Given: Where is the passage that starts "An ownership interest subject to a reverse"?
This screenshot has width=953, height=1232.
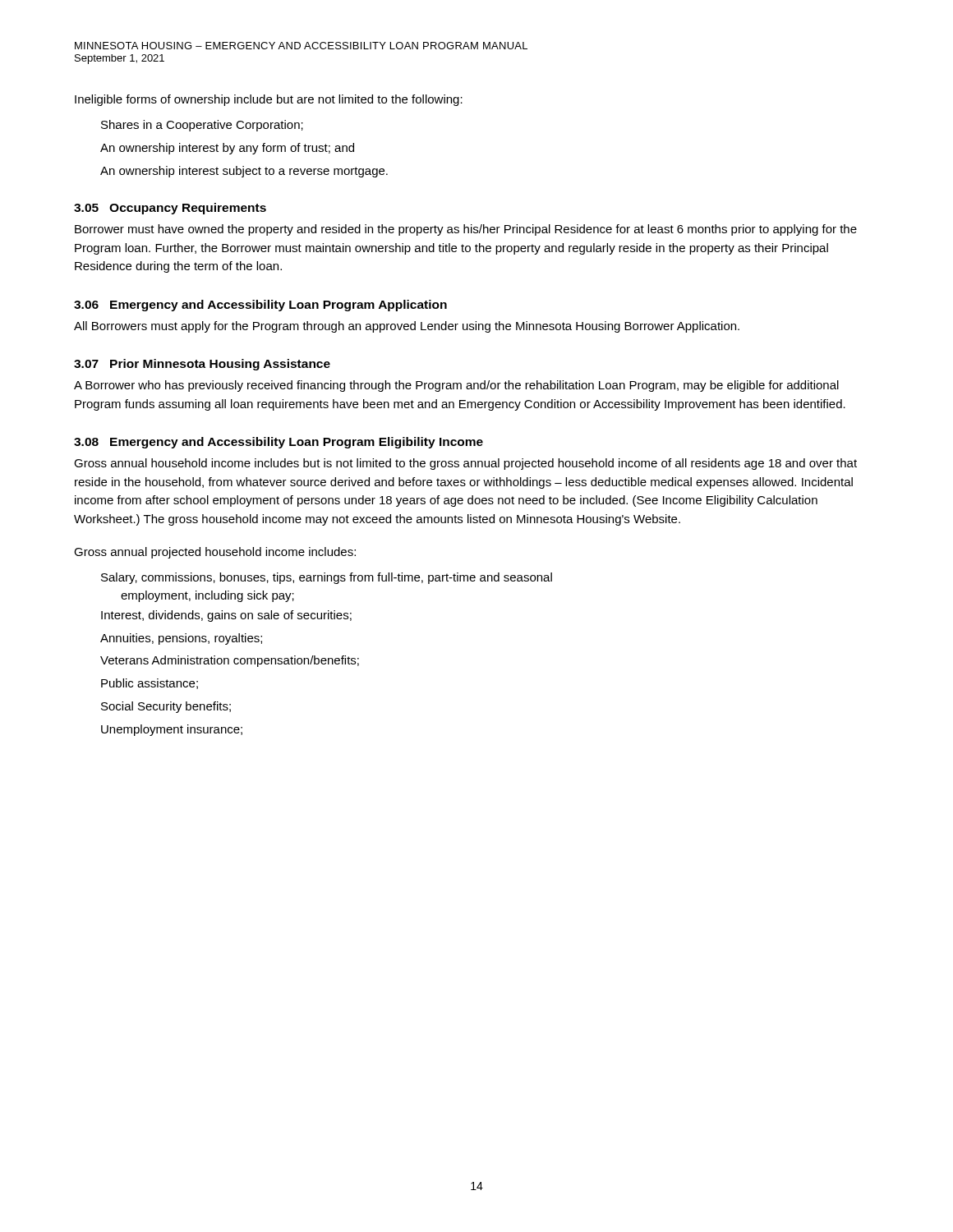Looking at the screenshot, I should pyautogui.click(x=244, y=170).
